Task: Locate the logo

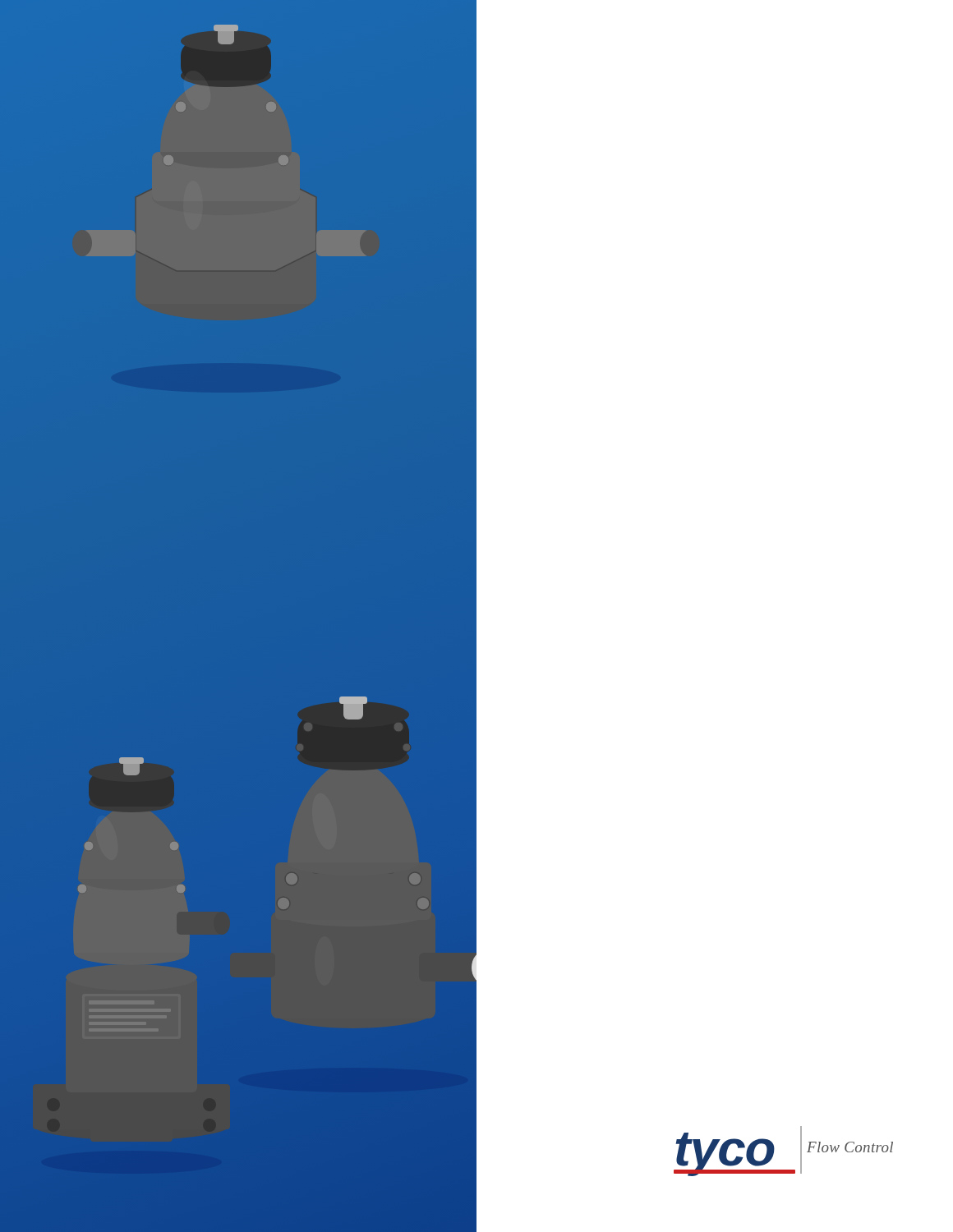Action: click(797, 1150)
